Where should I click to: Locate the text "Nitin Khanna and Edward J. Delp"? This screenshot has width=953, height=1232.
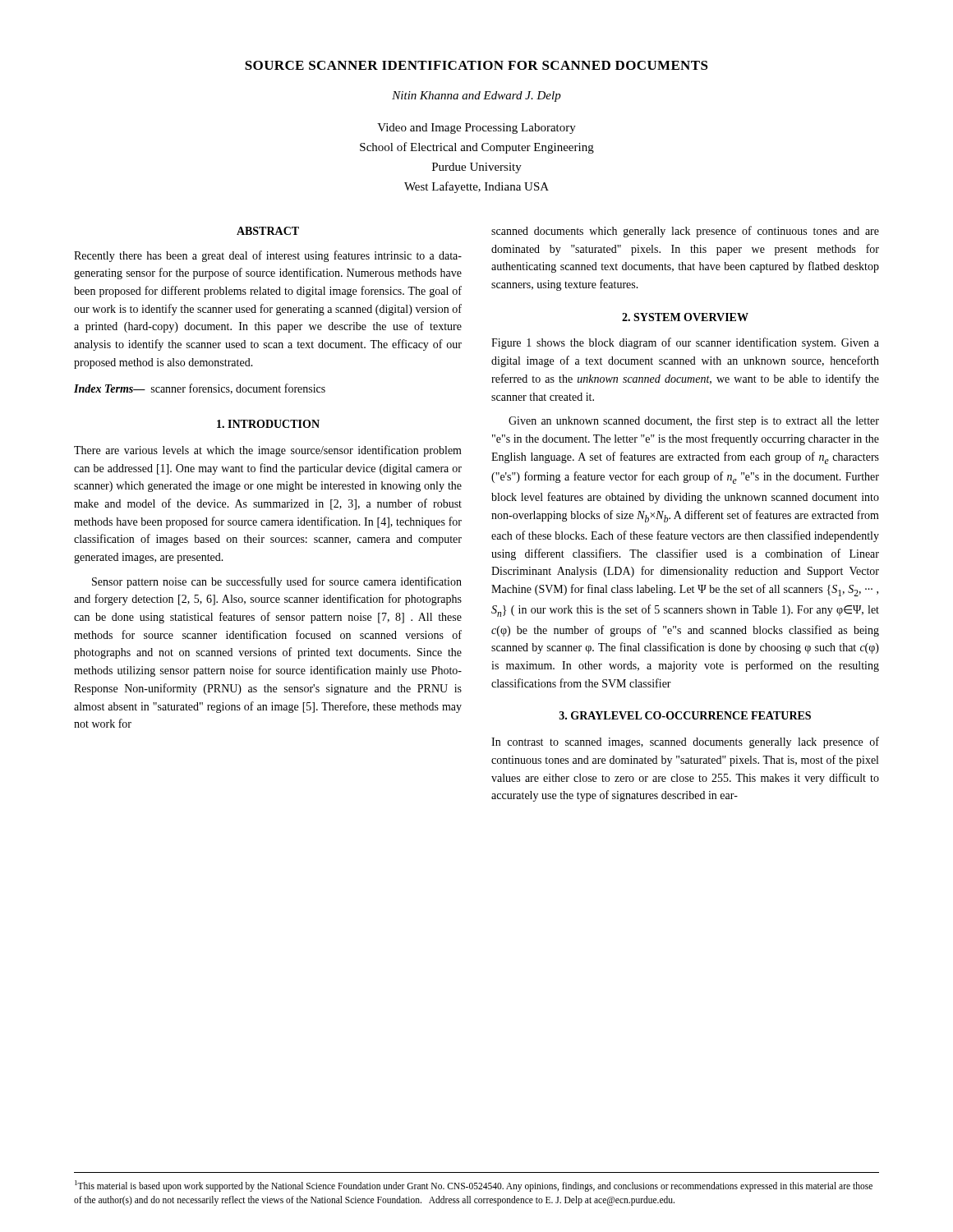tap(476, 96)
